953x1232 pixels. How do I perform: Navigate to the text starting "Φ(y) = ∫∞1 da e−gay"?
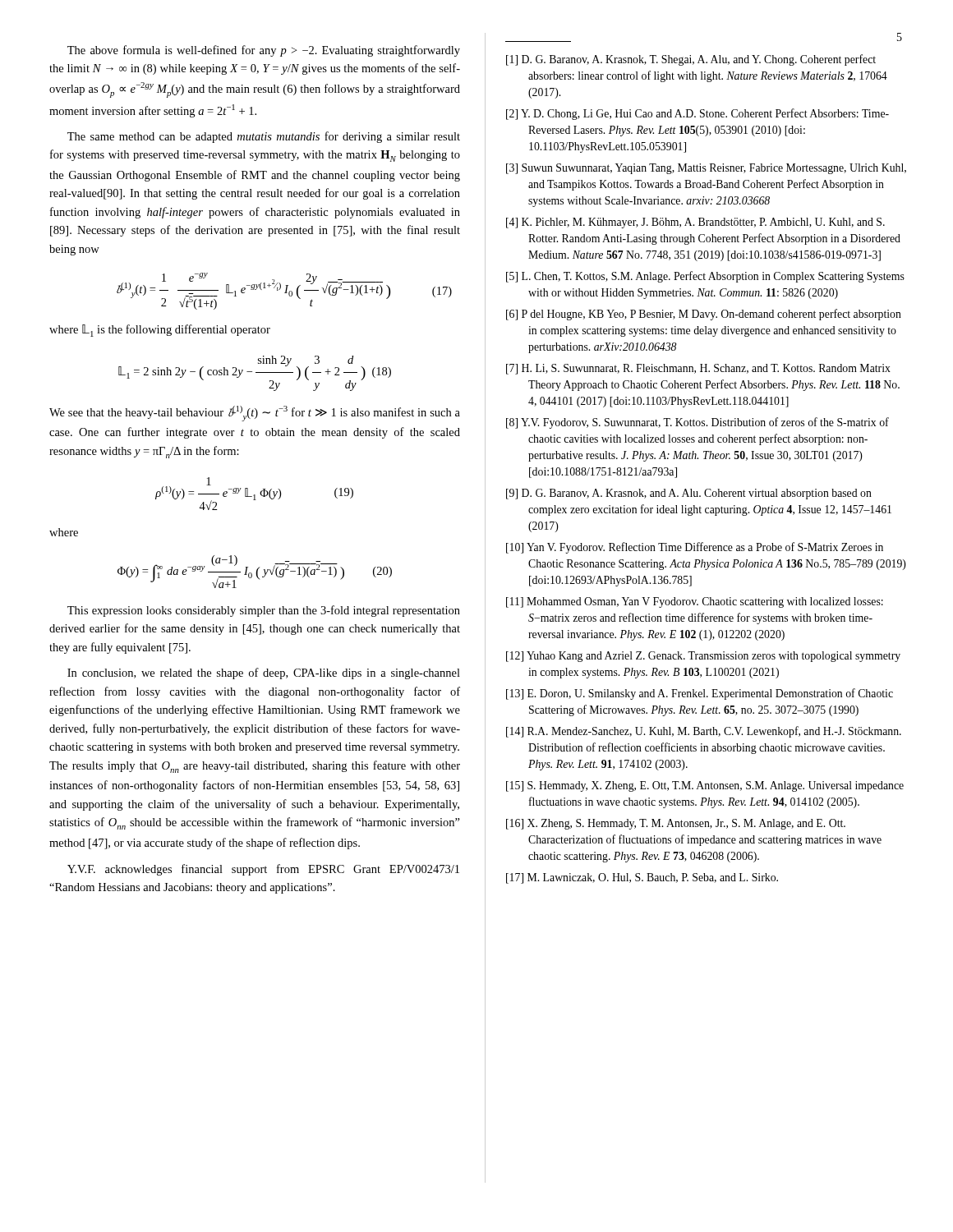point(255,572)
